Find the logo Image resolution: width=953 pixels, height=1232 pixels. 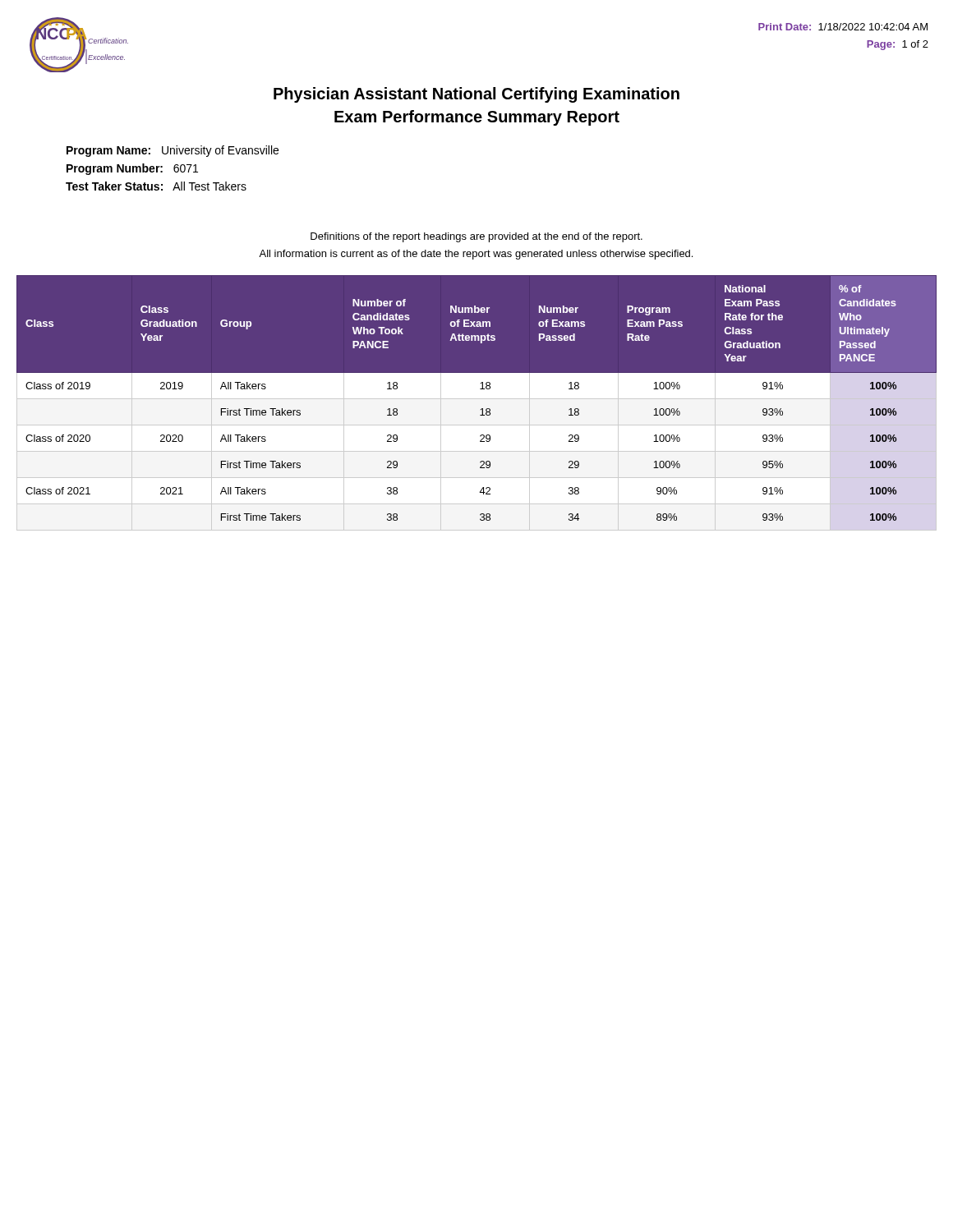(82, 45)
